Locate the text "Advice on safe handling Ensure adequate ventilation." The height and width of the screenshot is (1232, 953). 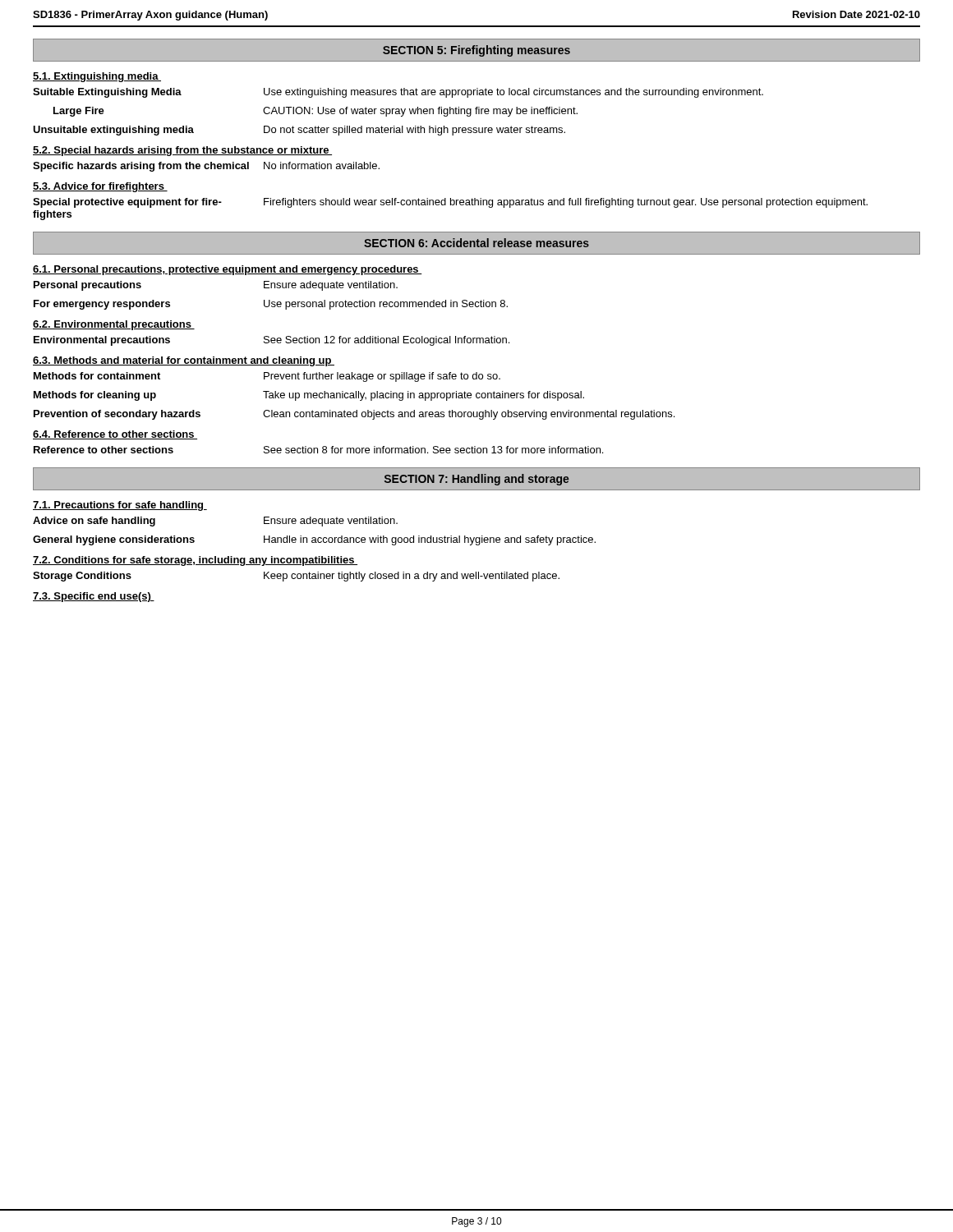97,521
